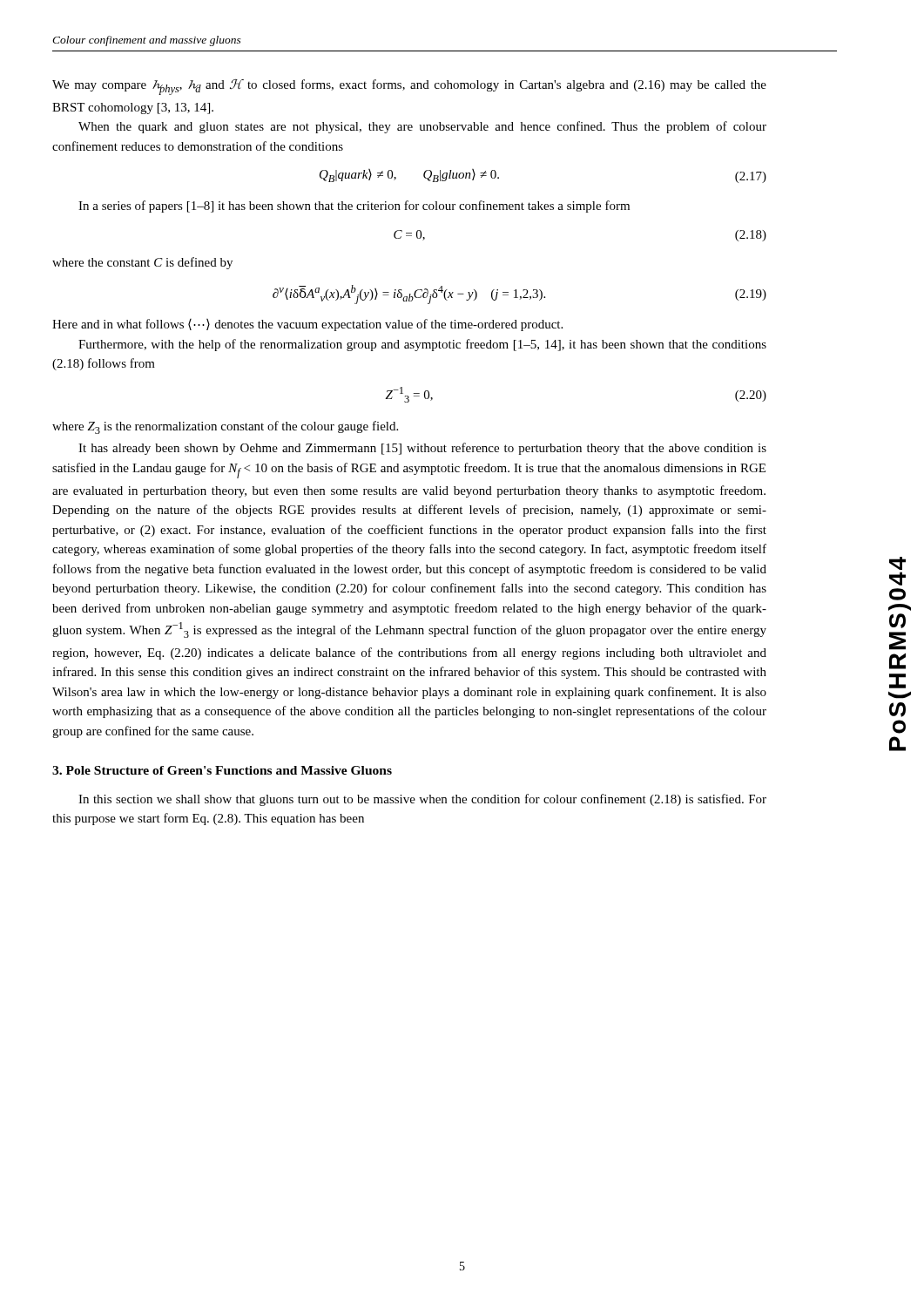The height and width of the screenshot is (1307, 924).
Task: Find the text starting "It has already been shown"
Action: tap(409, 590)
